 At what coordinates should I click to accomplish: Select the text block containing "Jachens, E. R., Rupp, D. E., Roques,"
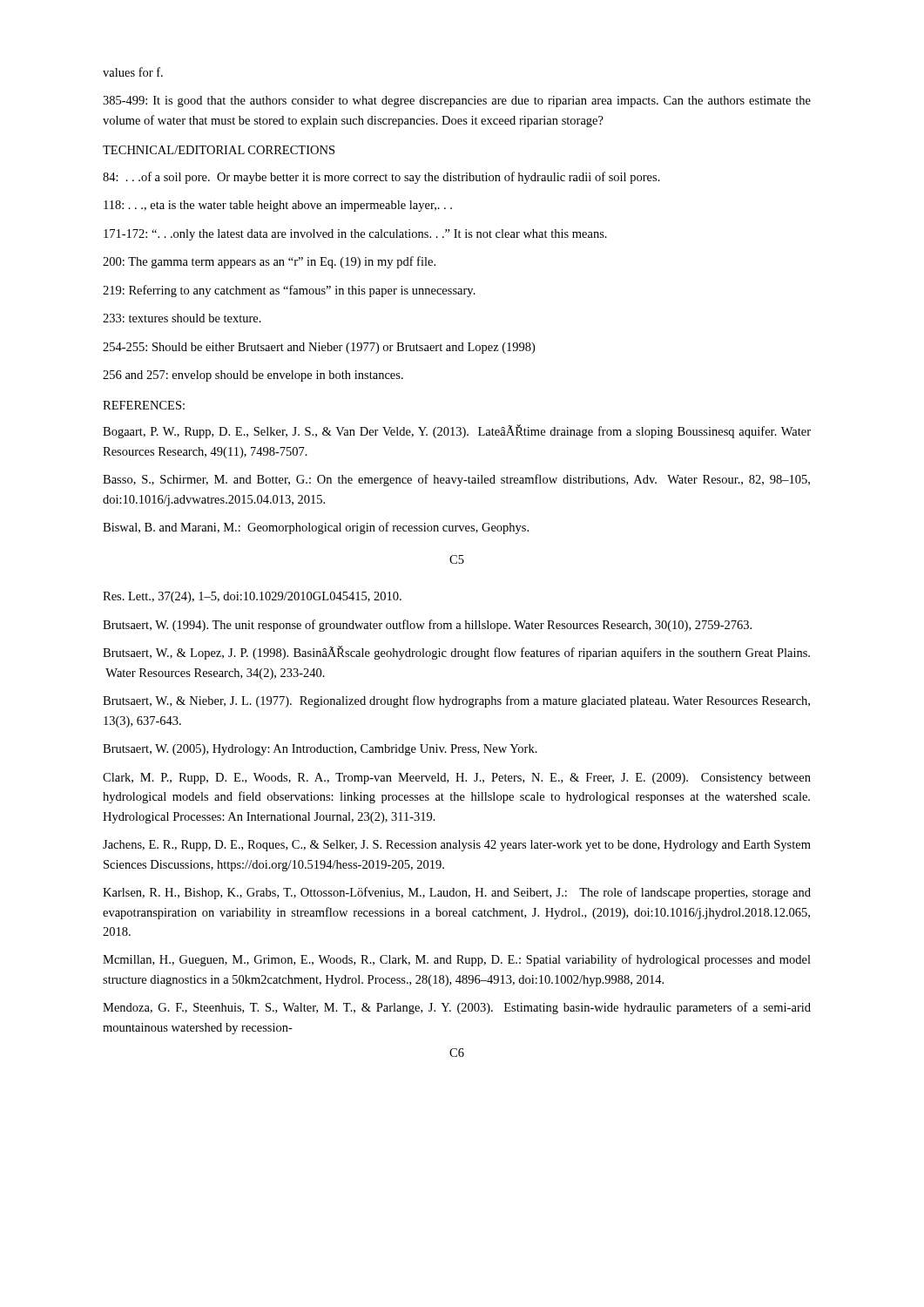(457, 854)
